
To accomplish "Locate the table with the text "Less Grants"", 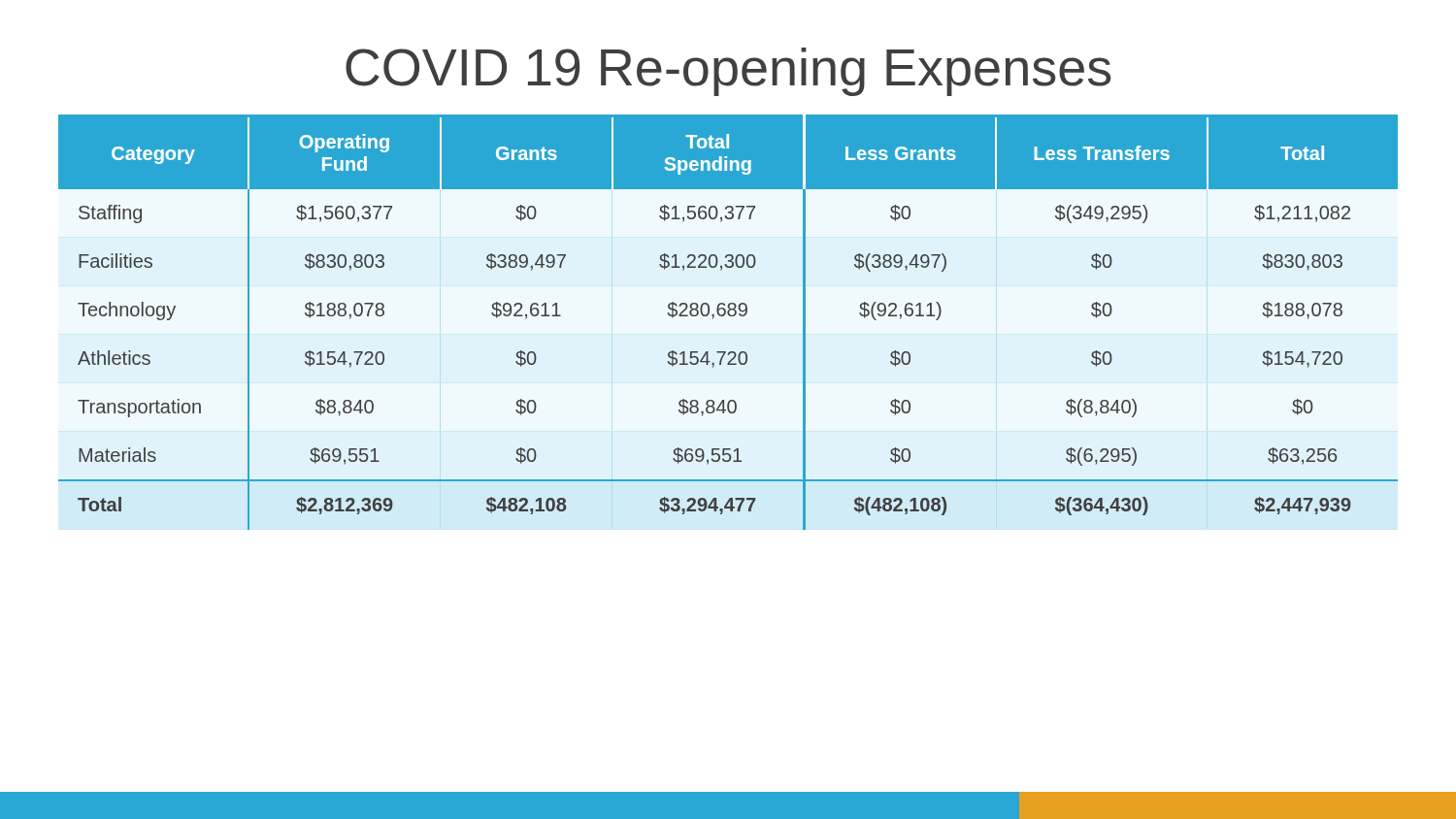I will point(728,322).
